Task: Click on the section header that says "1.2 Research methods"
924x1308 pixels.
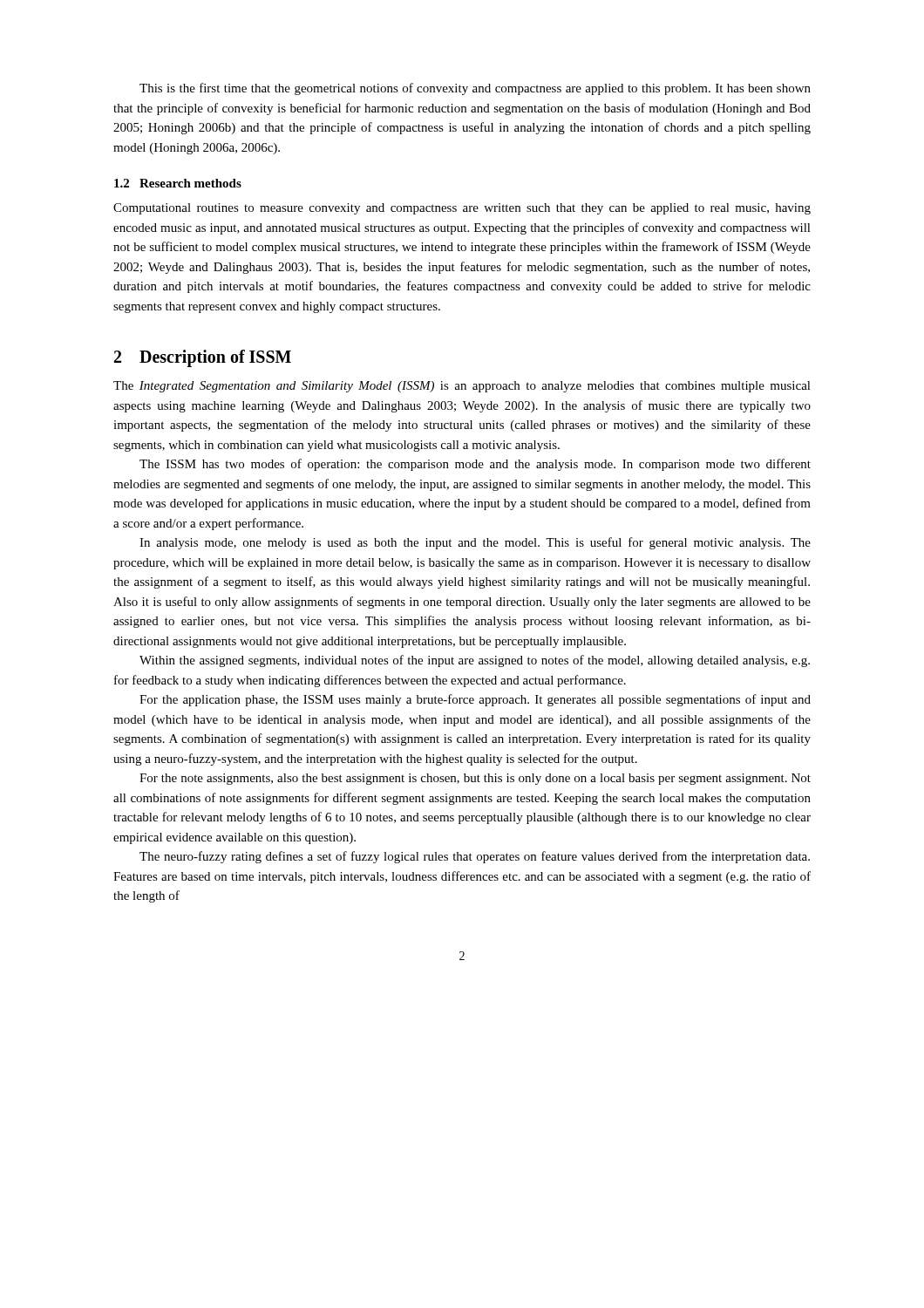Action: tap(177, 183)
